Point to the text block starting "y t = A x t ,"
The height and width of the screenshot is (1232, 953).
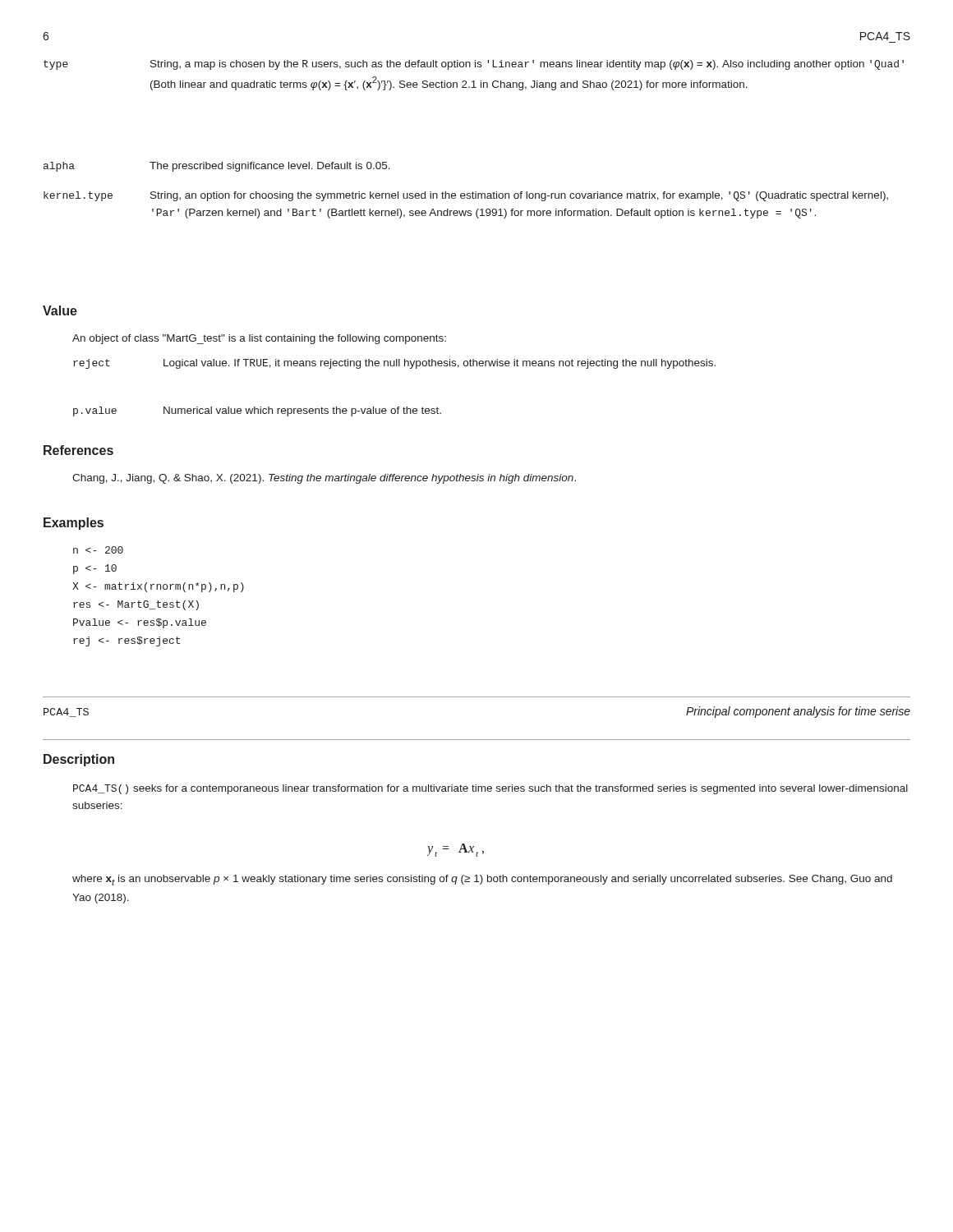coord(476,848)
